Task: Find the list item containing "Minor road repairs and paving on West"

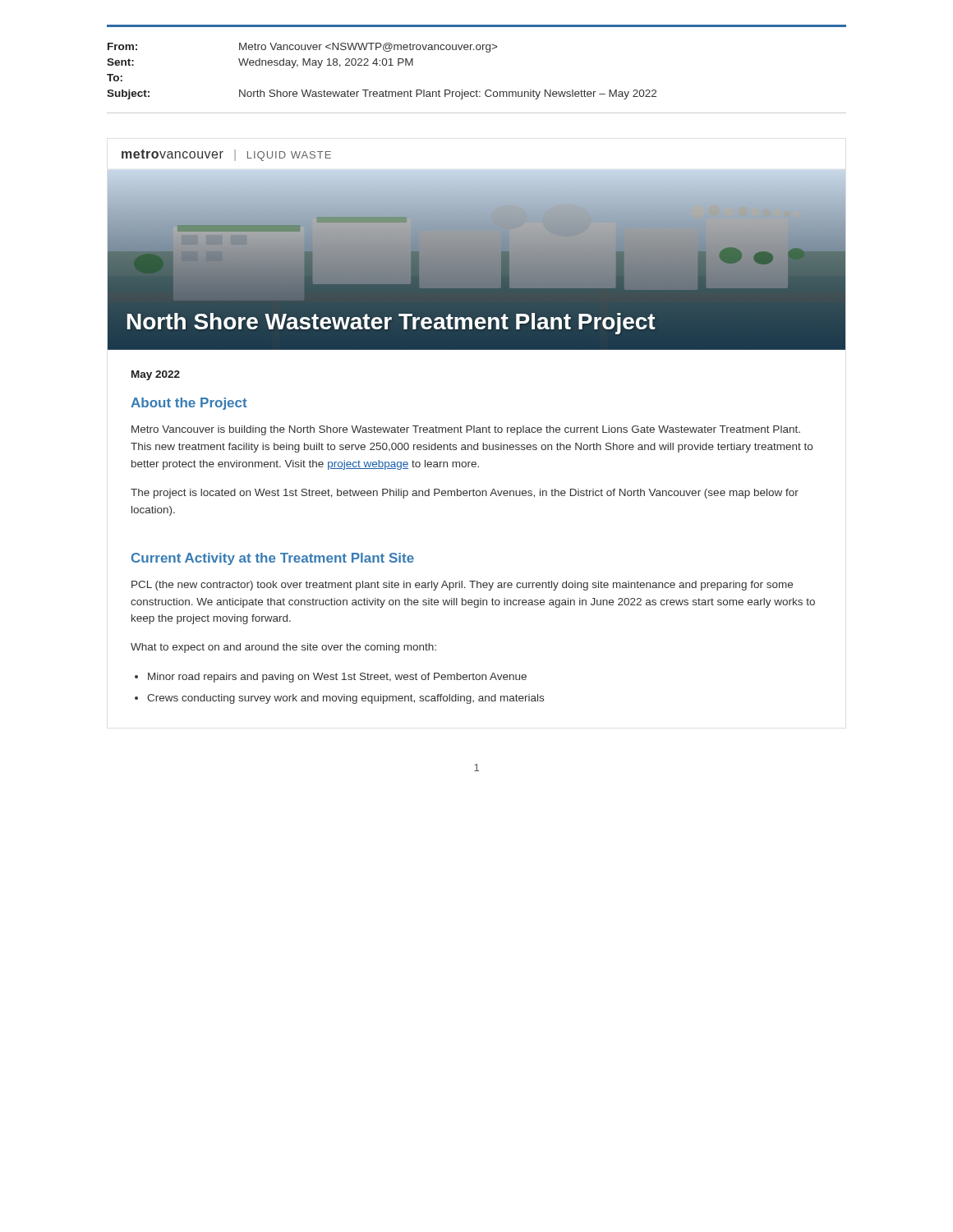Action: coord(337,677)
